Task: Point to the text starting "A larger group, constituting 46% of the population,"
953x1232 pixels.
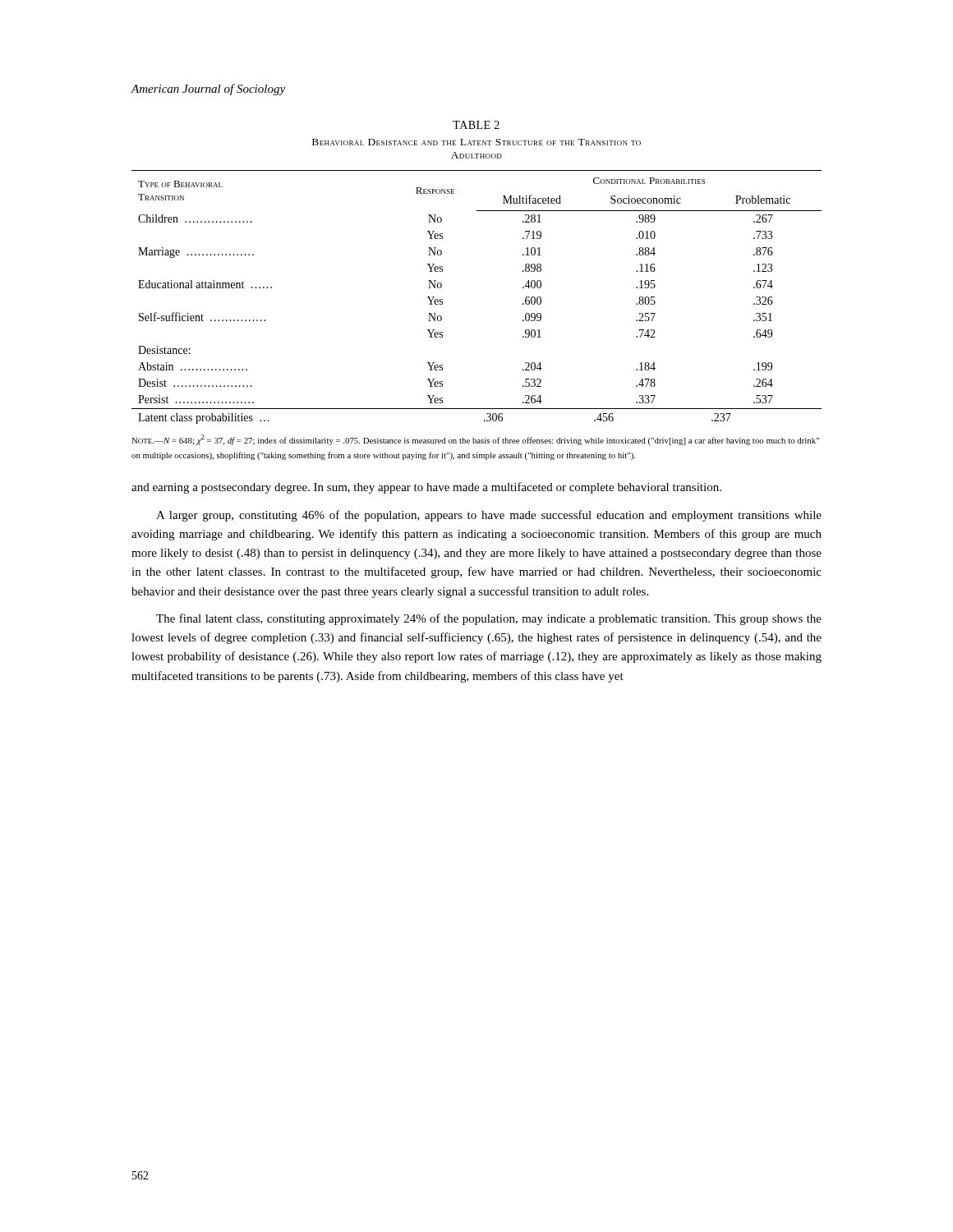Action: (x=476, y=553)
